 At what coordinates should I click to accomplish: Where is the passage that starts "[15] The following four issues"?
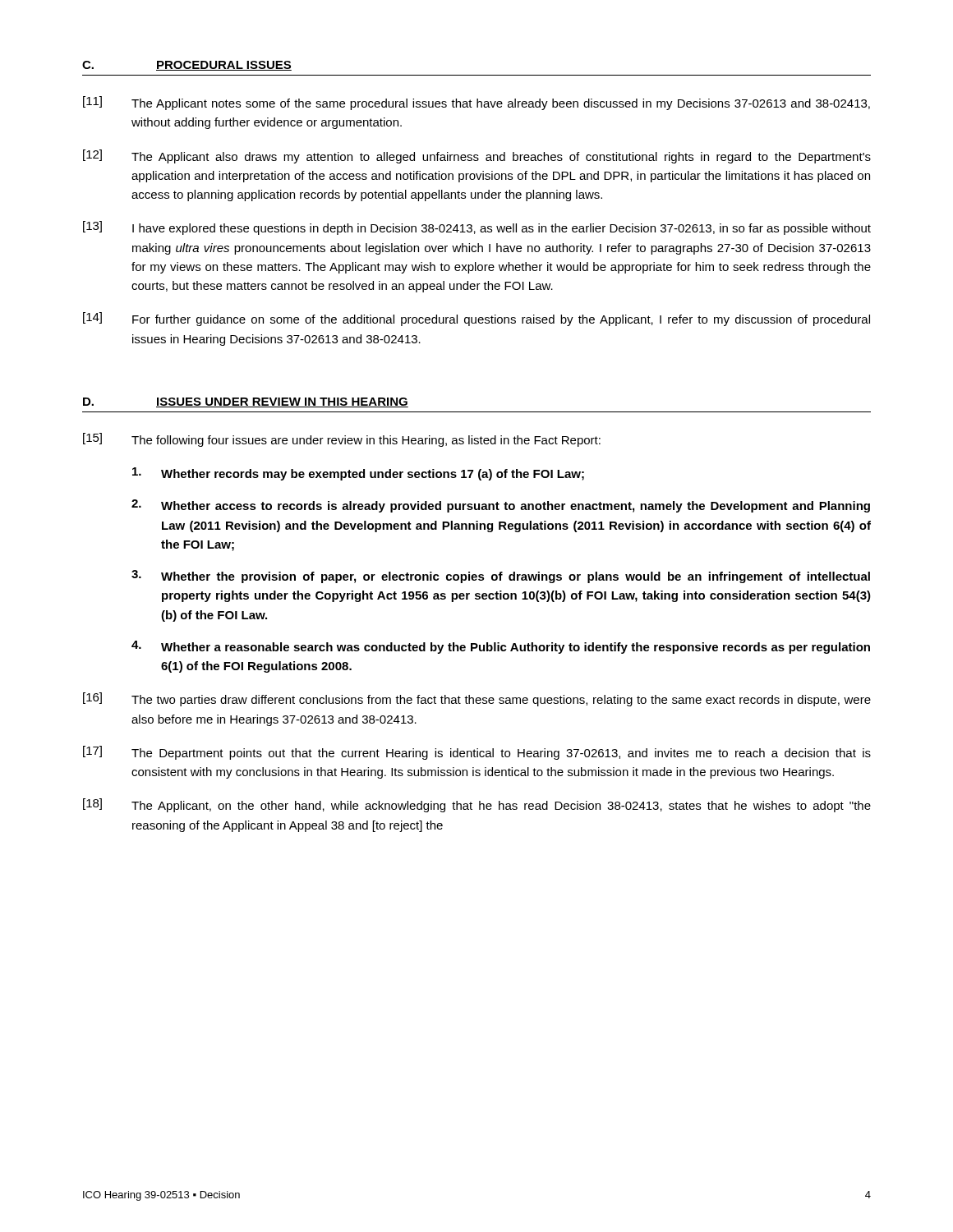(x=476, y=440)
